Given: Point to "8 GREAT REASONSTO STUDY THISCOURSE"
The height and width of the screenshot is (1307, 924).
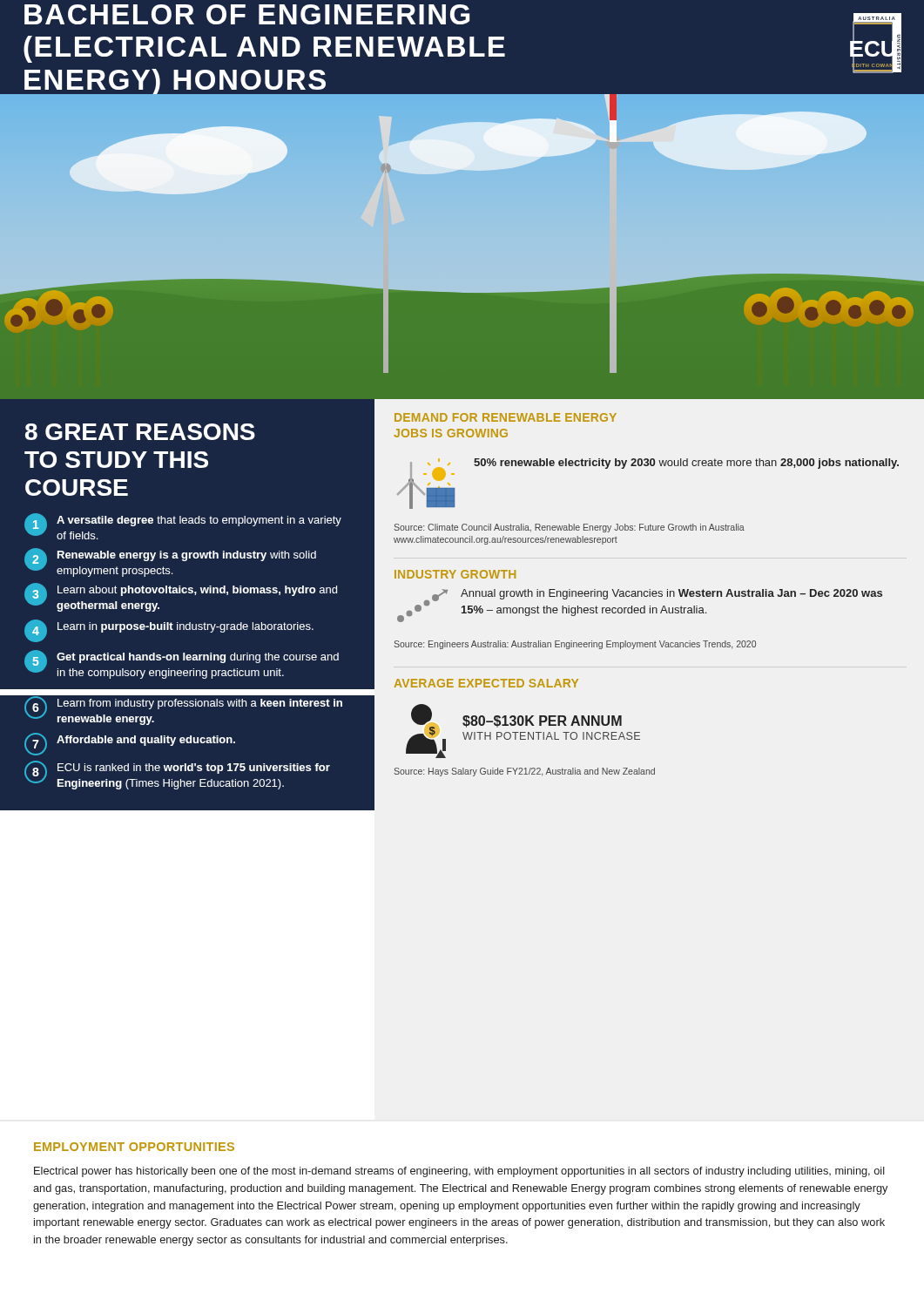Looking at the screenshot, I should (187, 460).
